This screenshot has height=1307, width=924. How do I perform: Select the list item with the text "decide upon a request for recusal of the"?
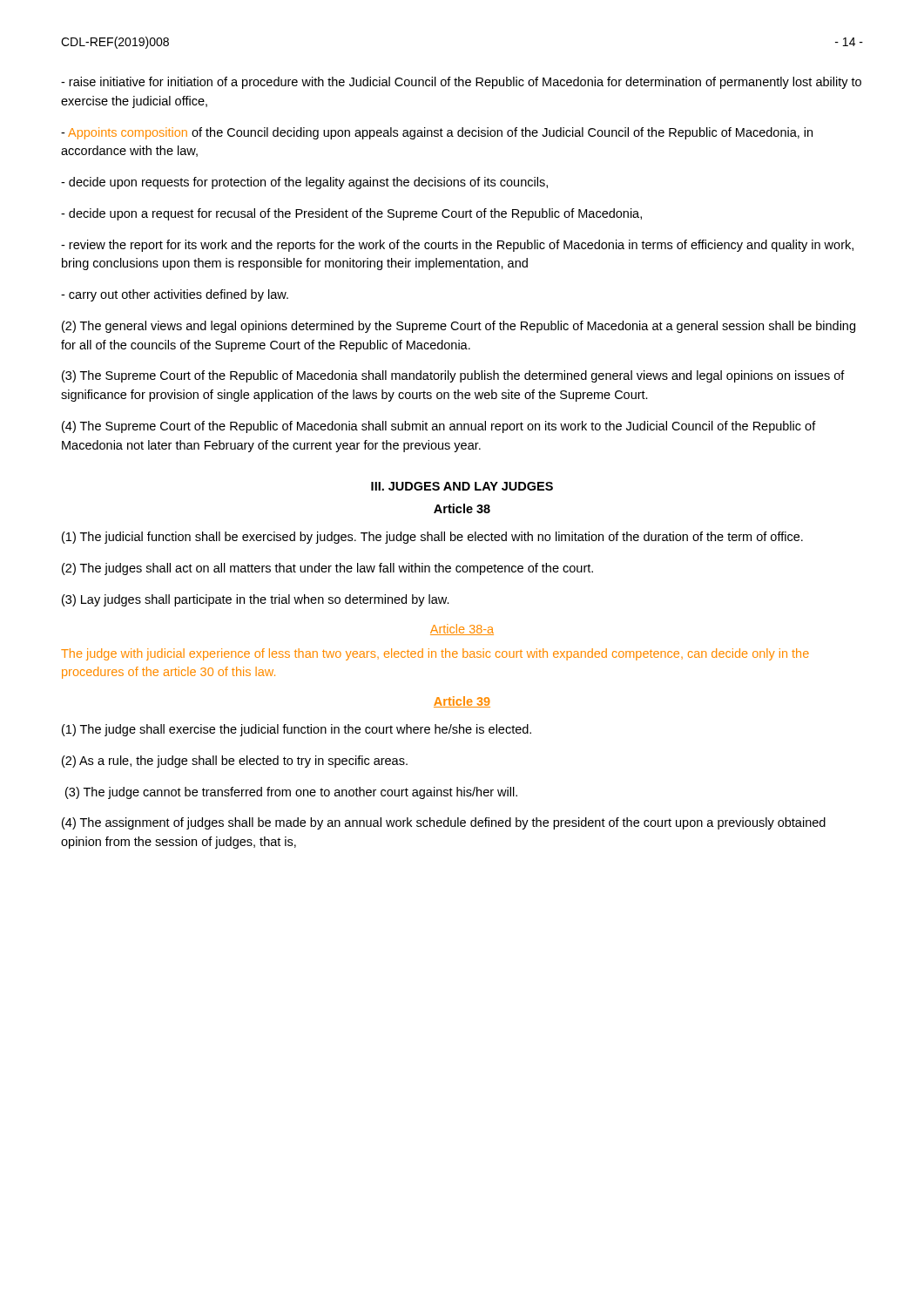tap(352, 213)
